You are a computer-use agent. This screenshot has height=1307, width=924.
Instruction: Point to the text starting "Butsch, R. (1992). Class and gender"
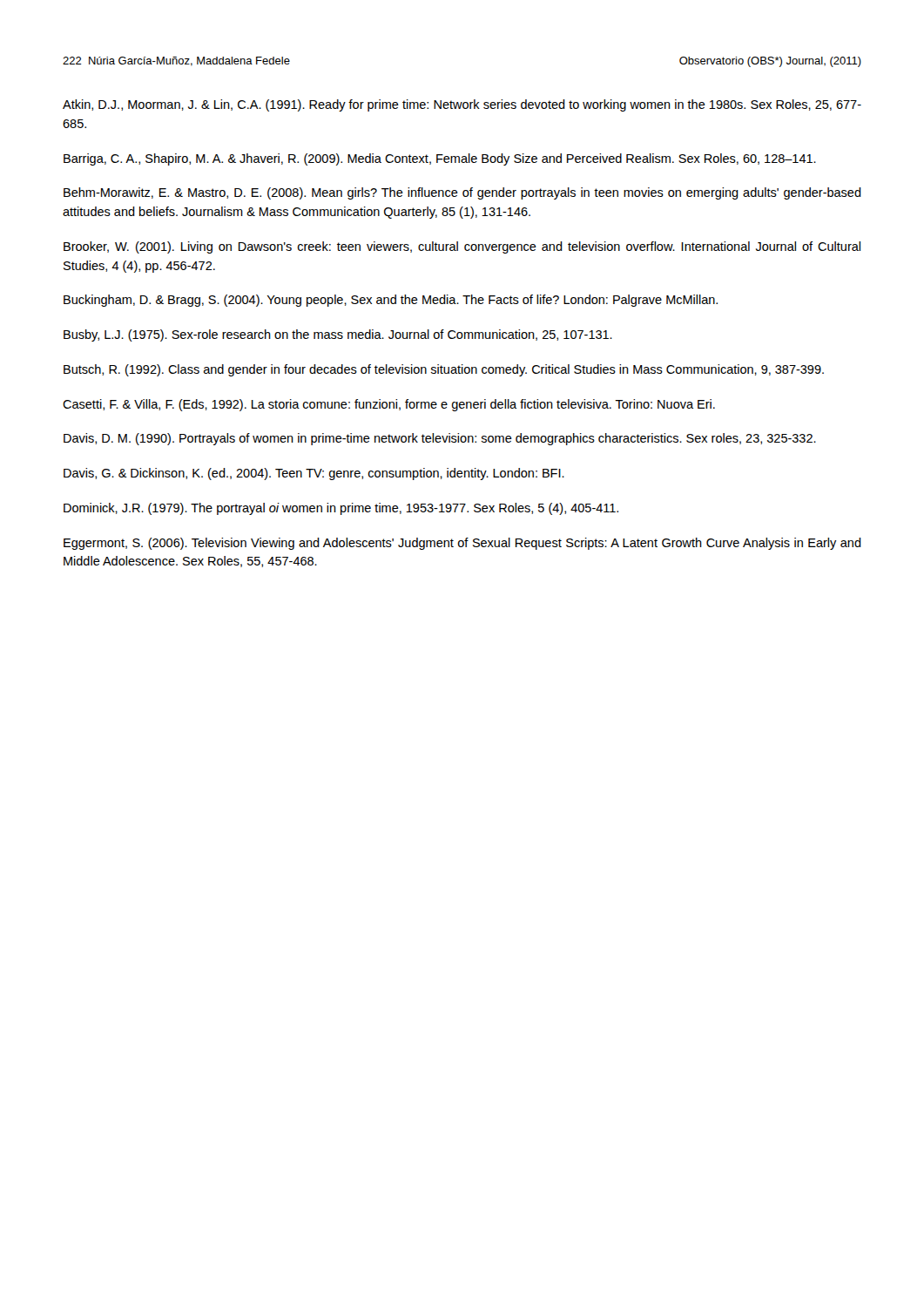click(x=444, y=369)
